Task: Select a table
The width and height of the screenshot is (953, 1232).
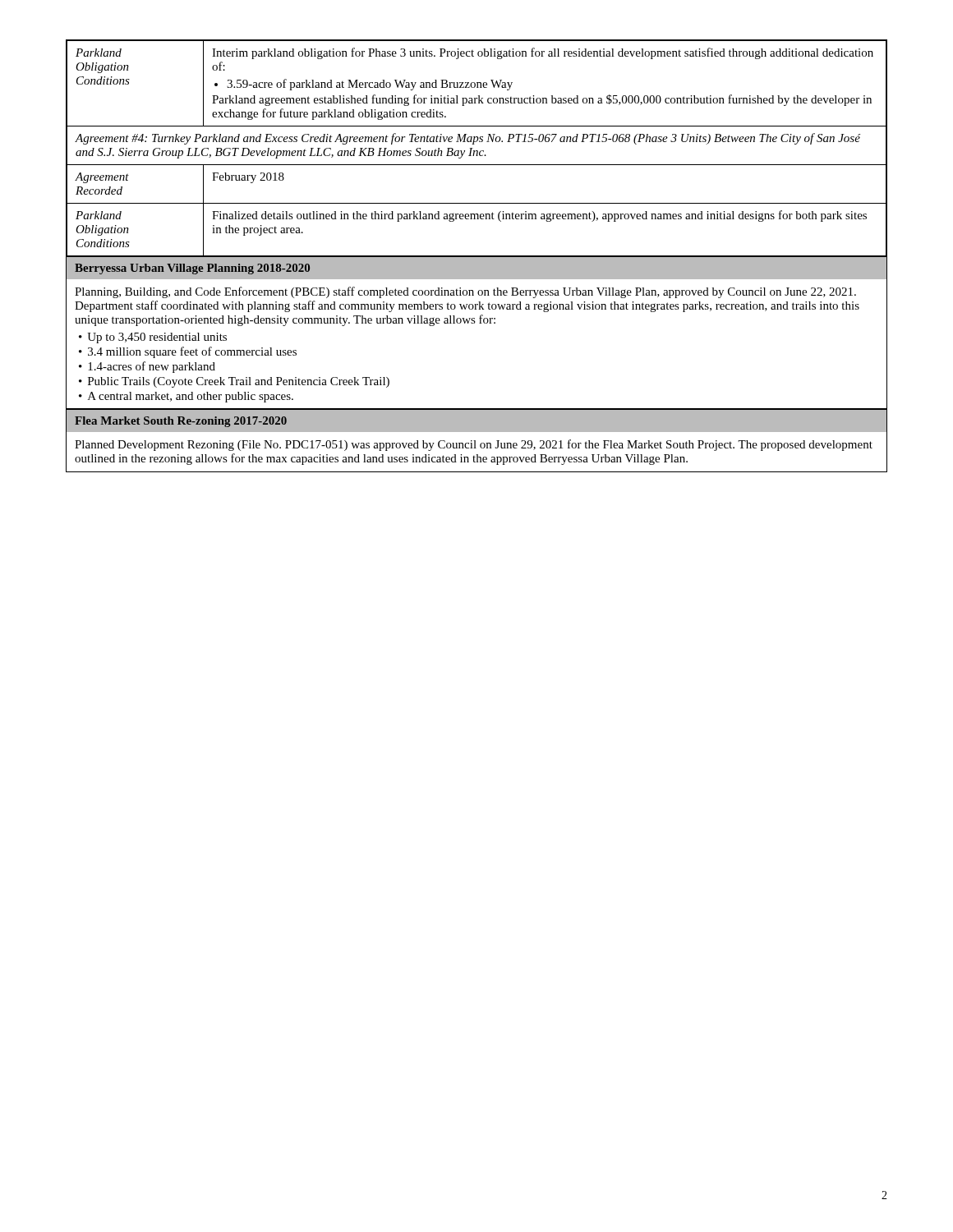Action: tap(476, 148)
